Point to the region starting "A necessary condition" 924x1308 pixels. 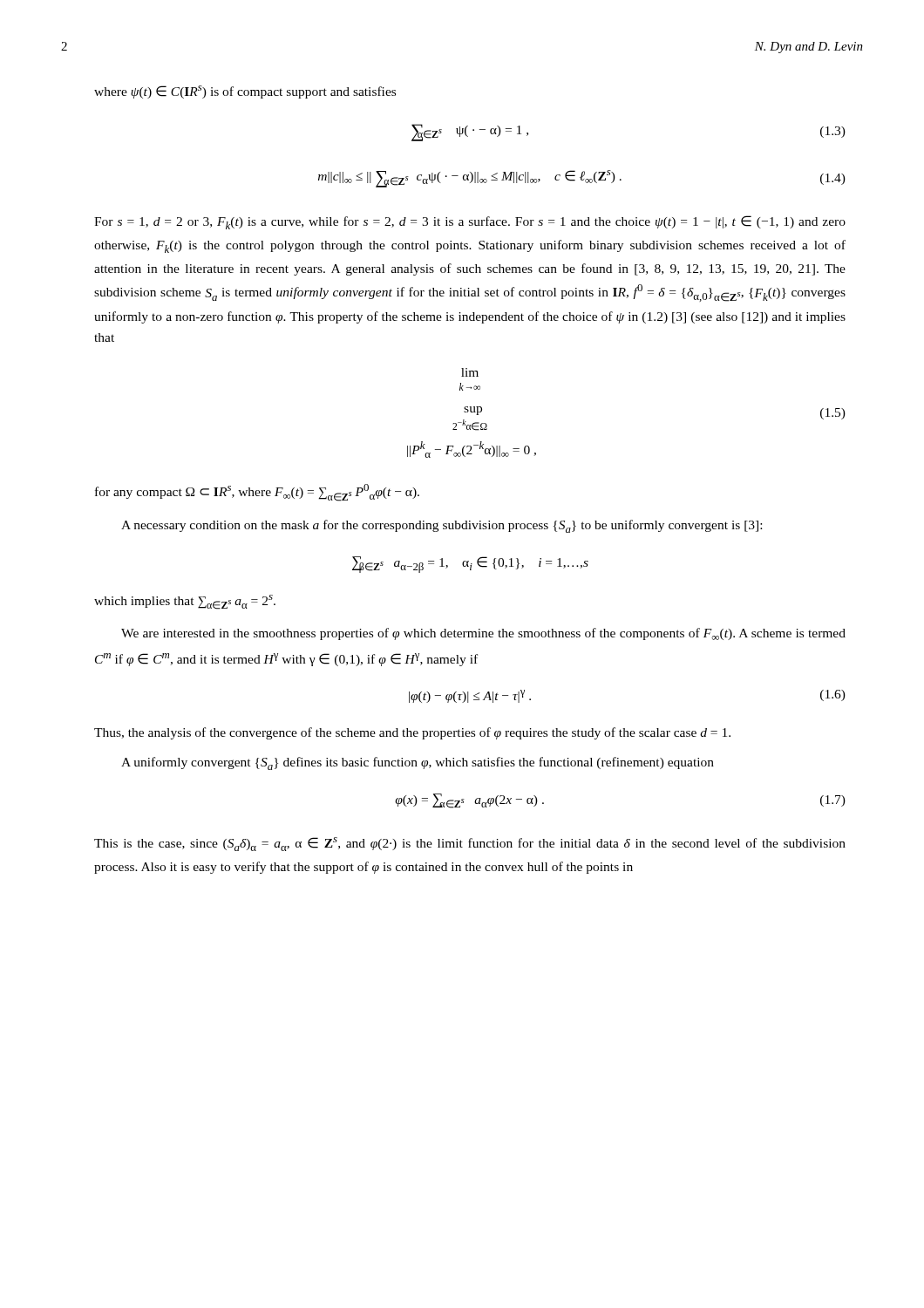[442, 526]
